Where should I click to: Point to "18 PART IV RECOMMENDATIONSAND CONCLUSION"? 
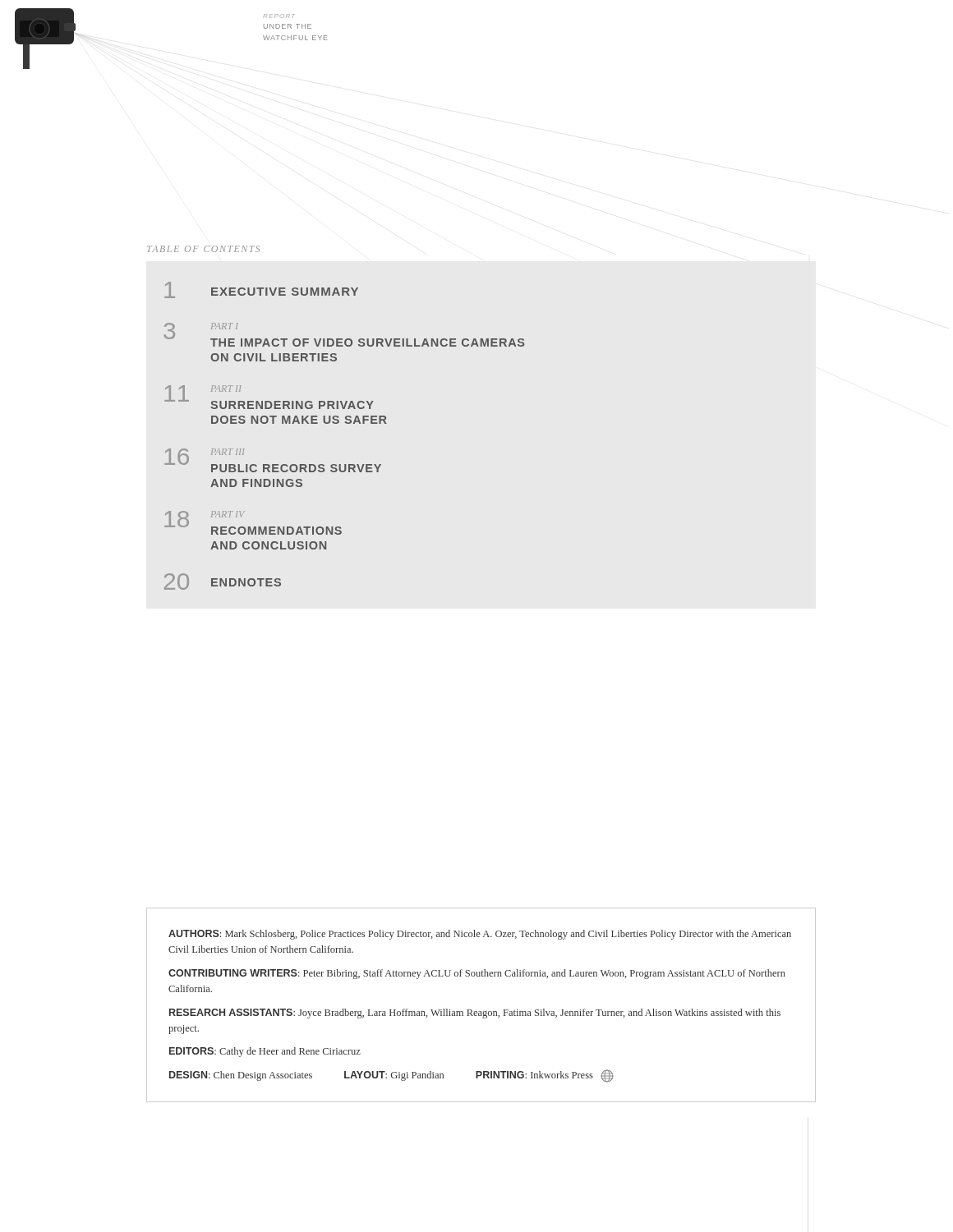click(253, 523)
